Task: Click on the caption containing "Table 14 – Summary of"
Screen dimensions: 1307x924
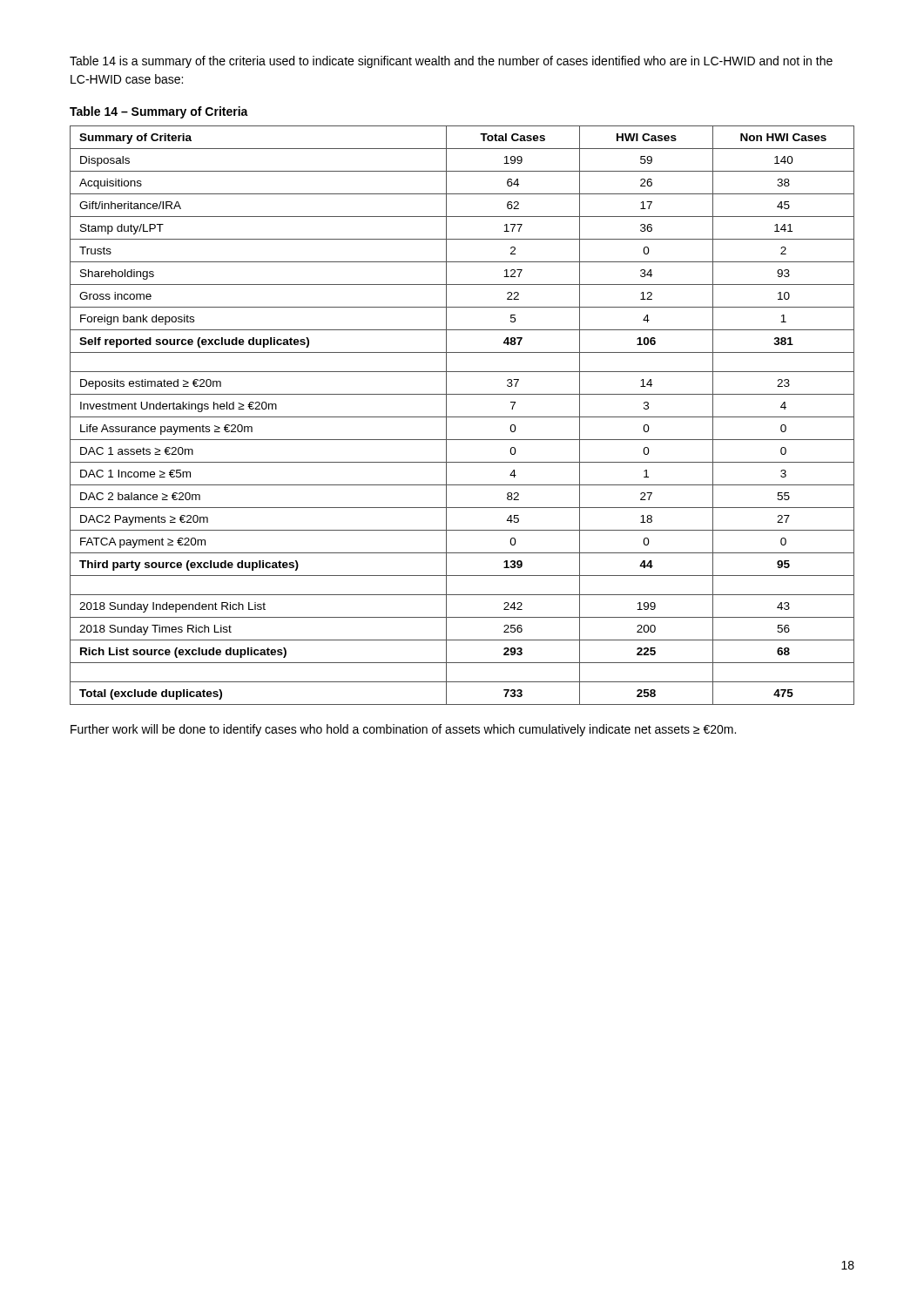Action: pos(159,112)
